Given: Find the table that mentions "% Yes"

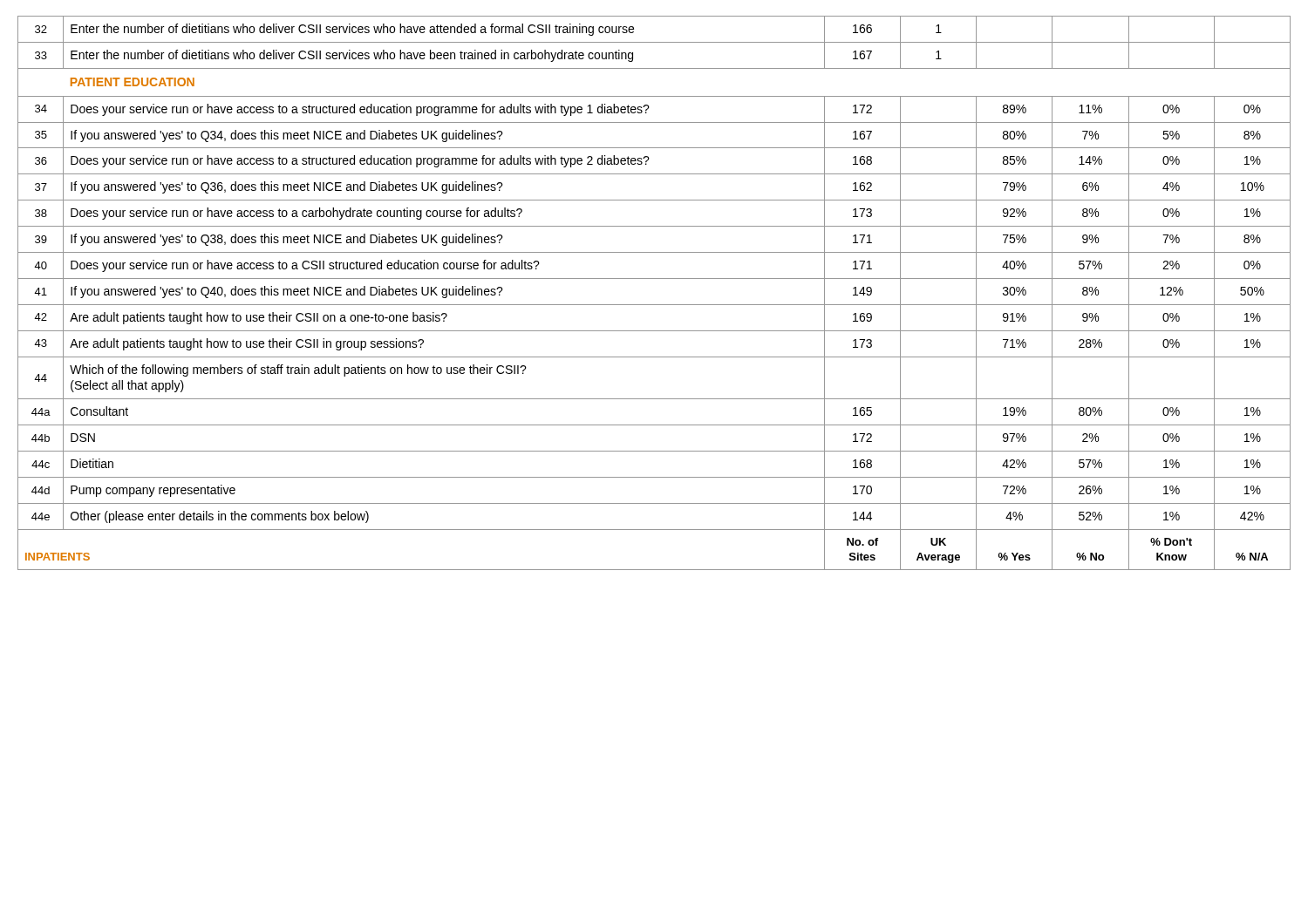Looking at the screenshot, I should click(x=654, y=293).
